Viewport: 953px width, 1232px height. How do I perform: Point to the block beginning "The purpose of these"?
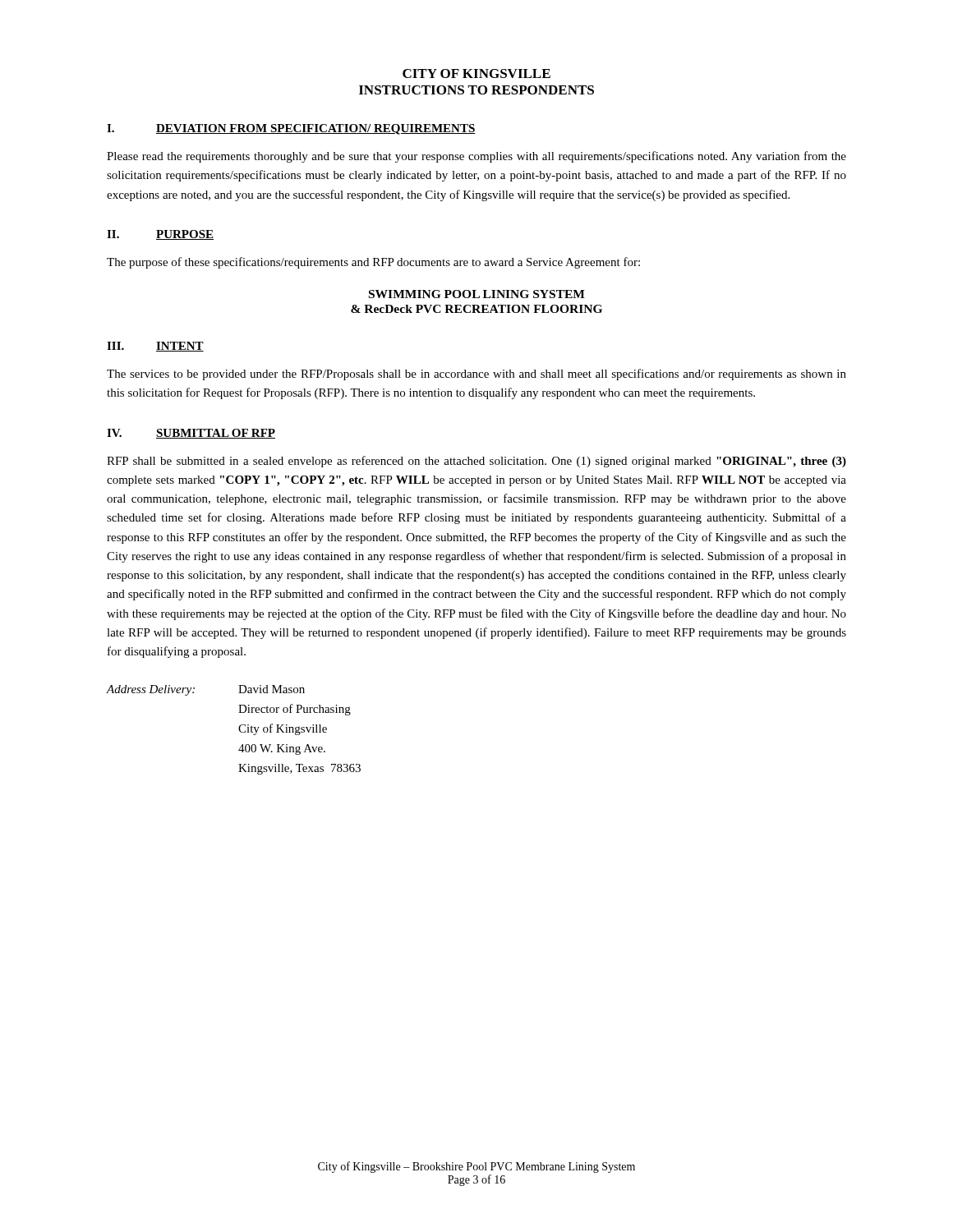374,262
